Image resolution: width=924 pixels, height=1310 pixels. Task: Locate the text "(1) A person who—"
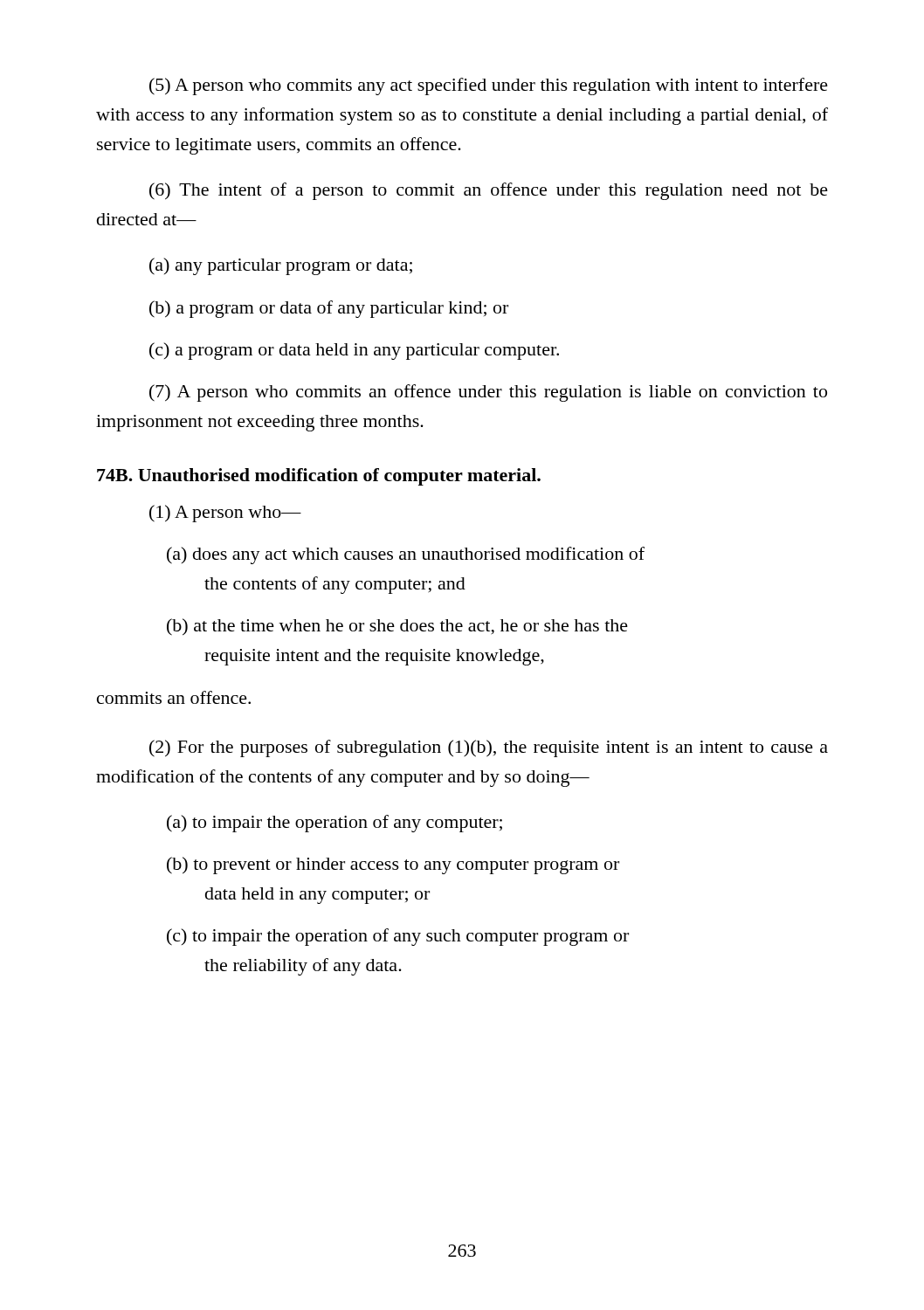(x=225, y=511)
